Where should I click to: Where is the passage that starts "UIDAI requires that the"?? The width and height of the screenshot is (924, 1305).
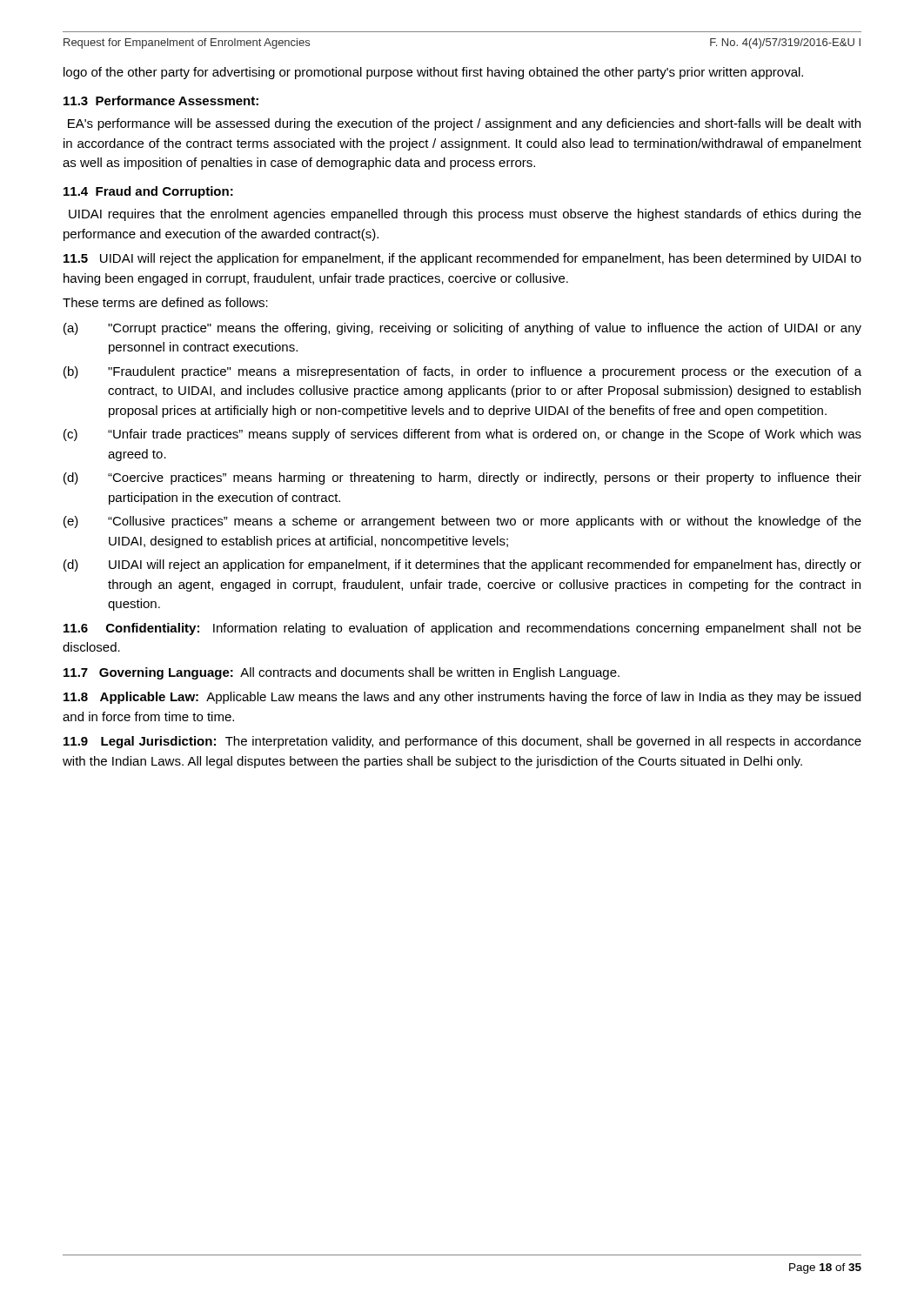(462, 223)
